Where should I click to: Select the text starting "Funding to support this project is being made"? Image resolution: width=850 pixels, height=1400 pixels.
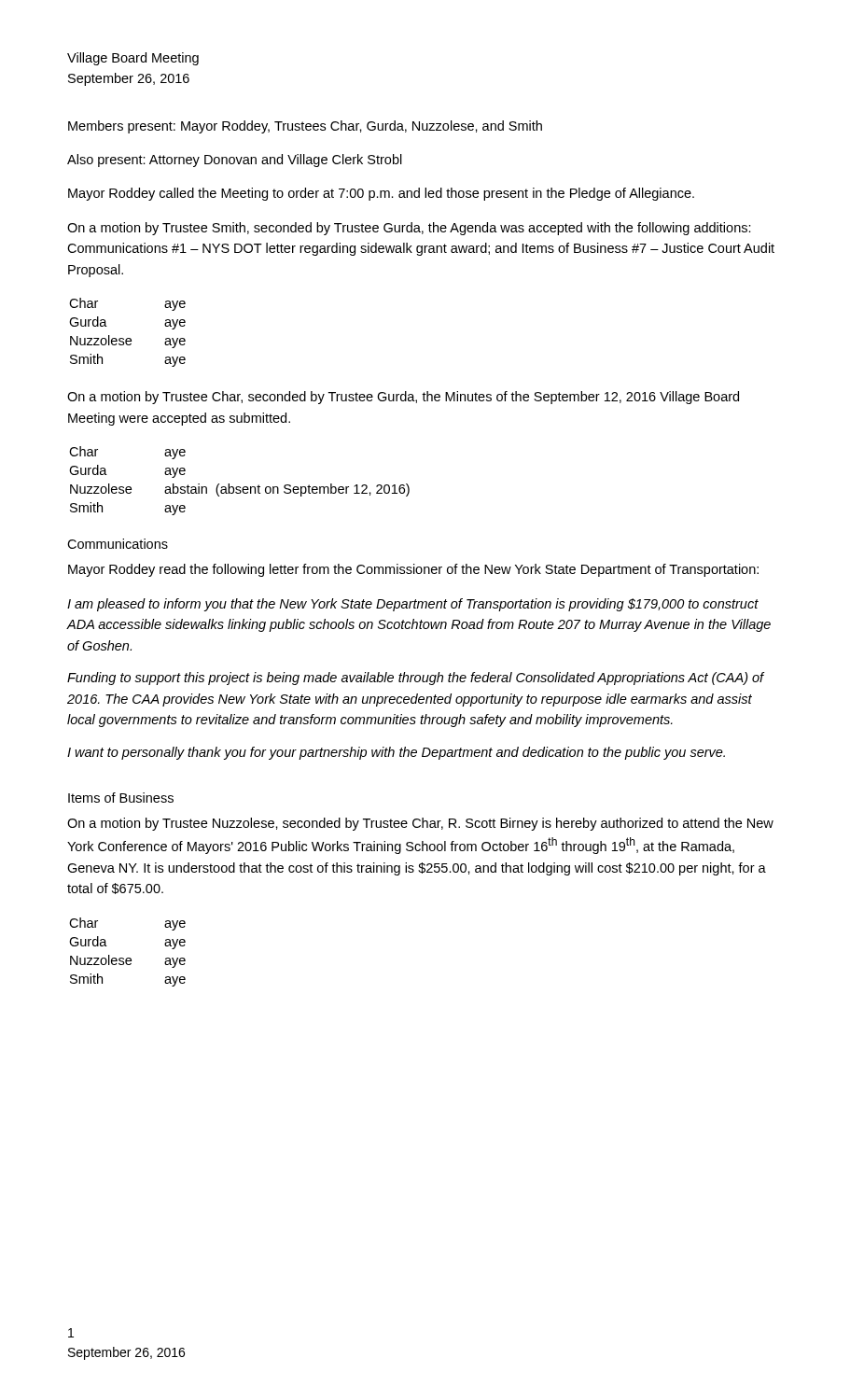(415, 699)
